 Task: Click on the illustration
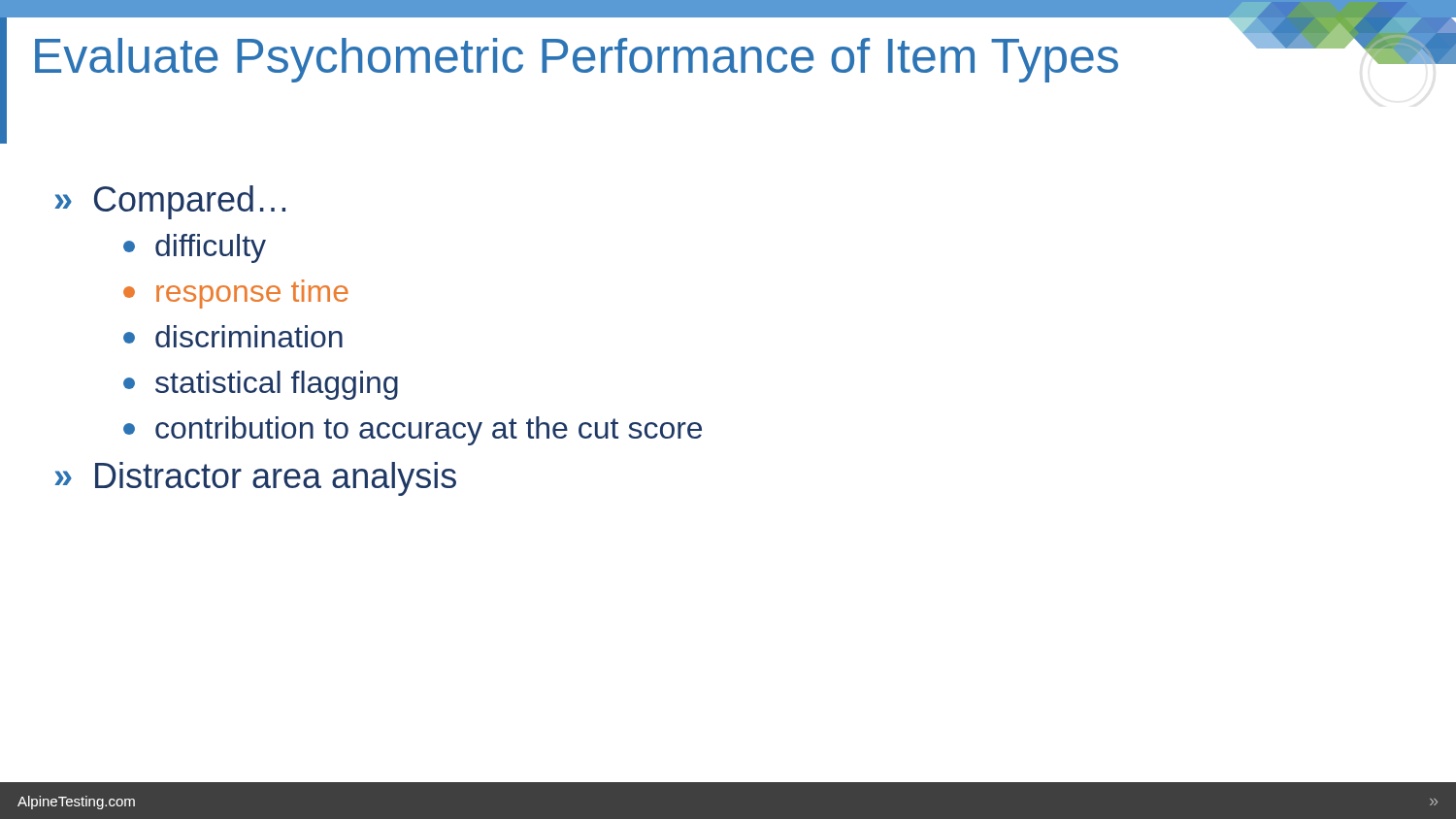(x=1116, y=53)
